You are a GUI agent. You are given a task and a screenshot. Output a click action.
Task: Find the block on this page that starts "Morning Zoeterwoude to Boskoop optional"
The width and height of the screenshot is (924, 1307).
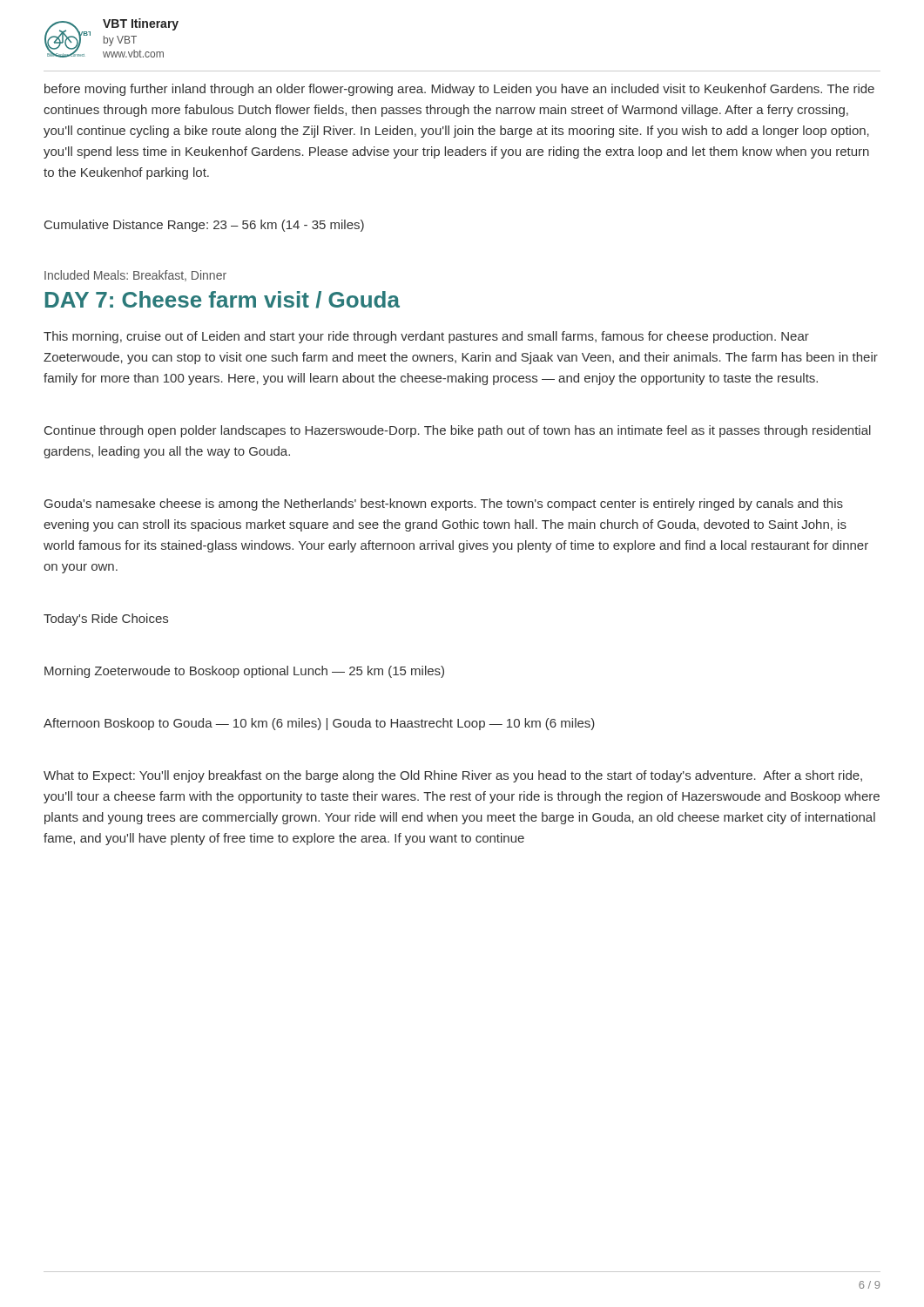(x=244, y=671)
